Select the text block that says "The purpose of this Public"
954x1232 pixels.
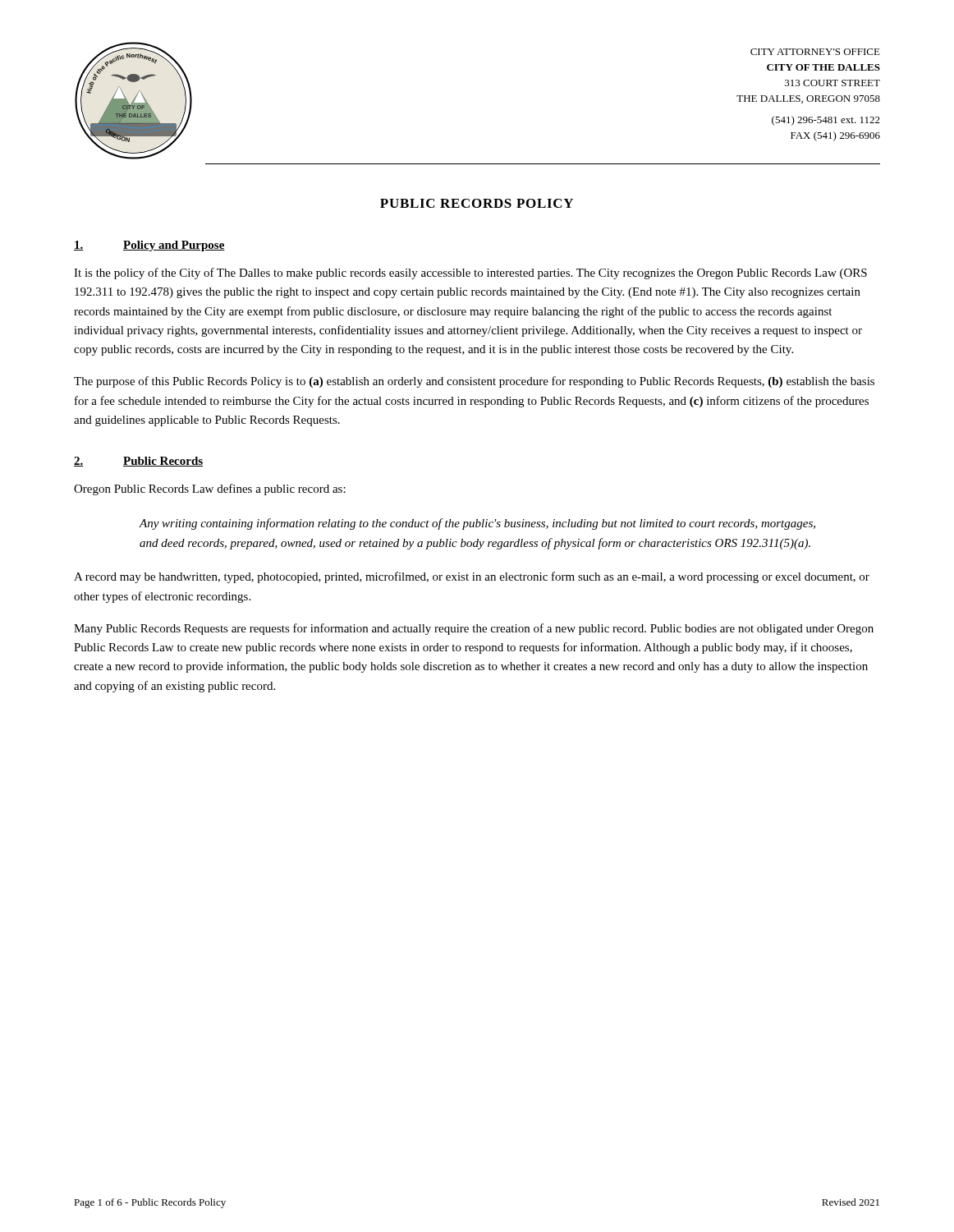474,400
